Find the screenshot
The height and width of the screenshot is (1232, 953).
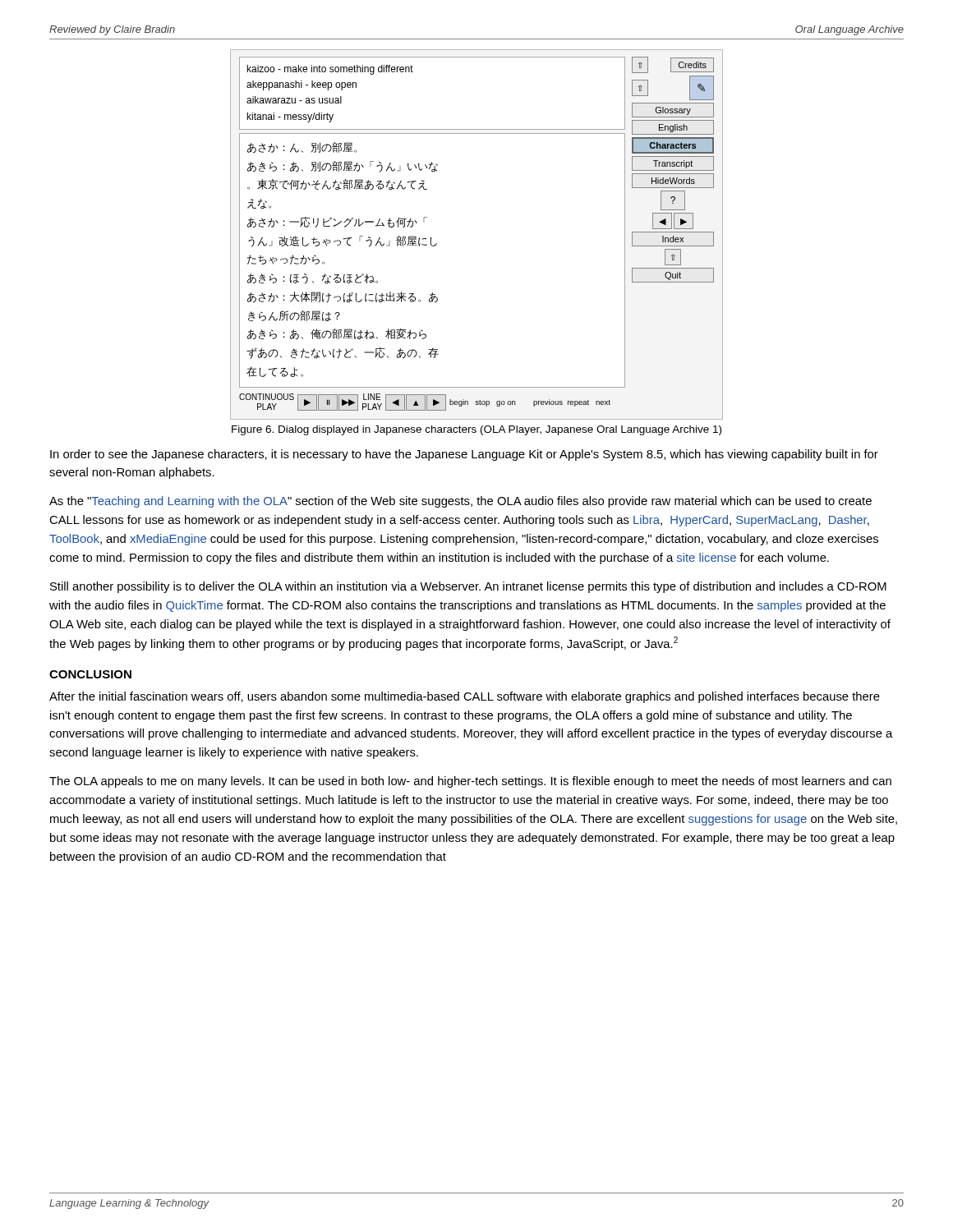coord(476,234)
